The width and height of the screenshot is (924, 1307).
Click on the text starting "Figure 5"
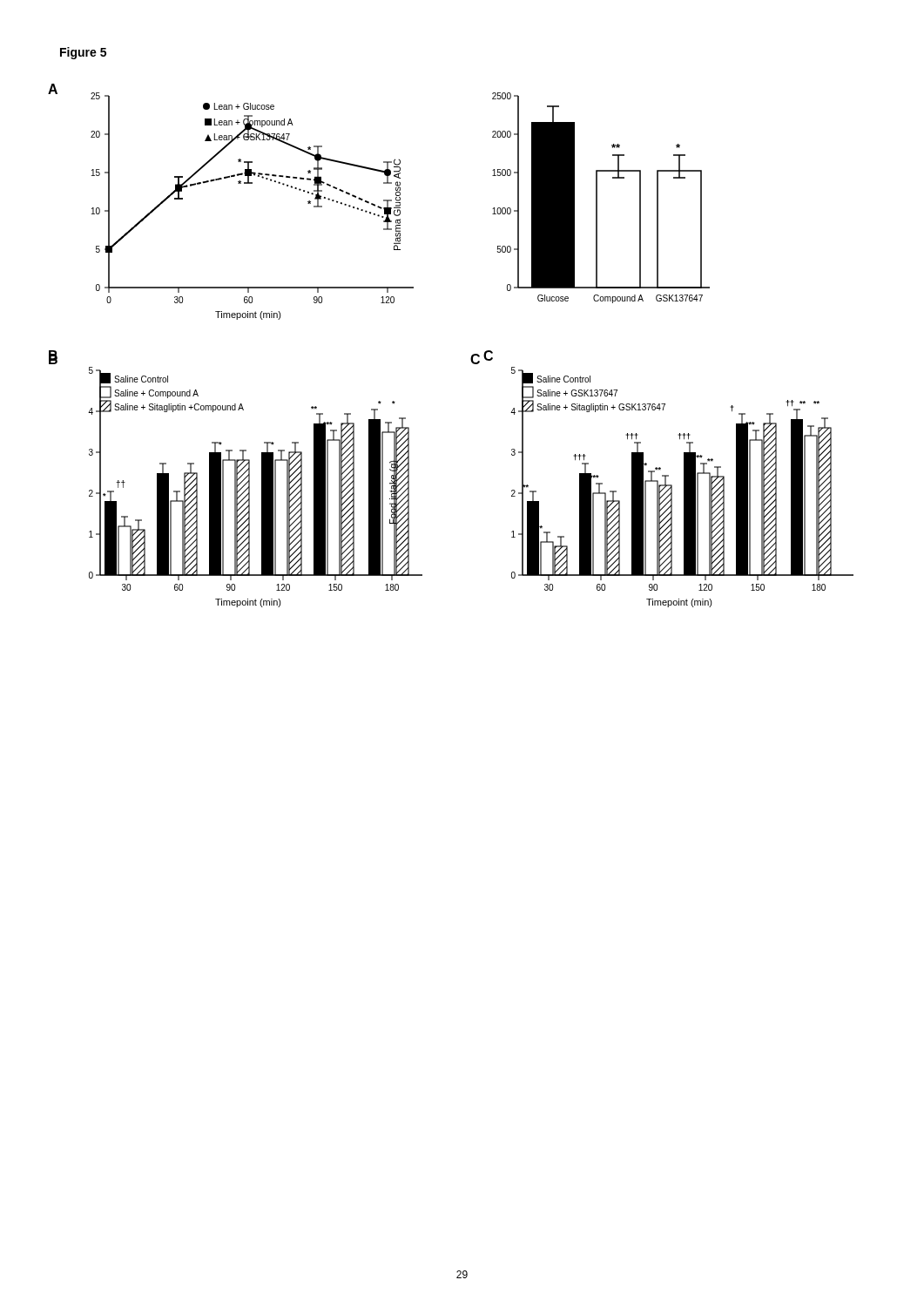click(x=83, y=52)
